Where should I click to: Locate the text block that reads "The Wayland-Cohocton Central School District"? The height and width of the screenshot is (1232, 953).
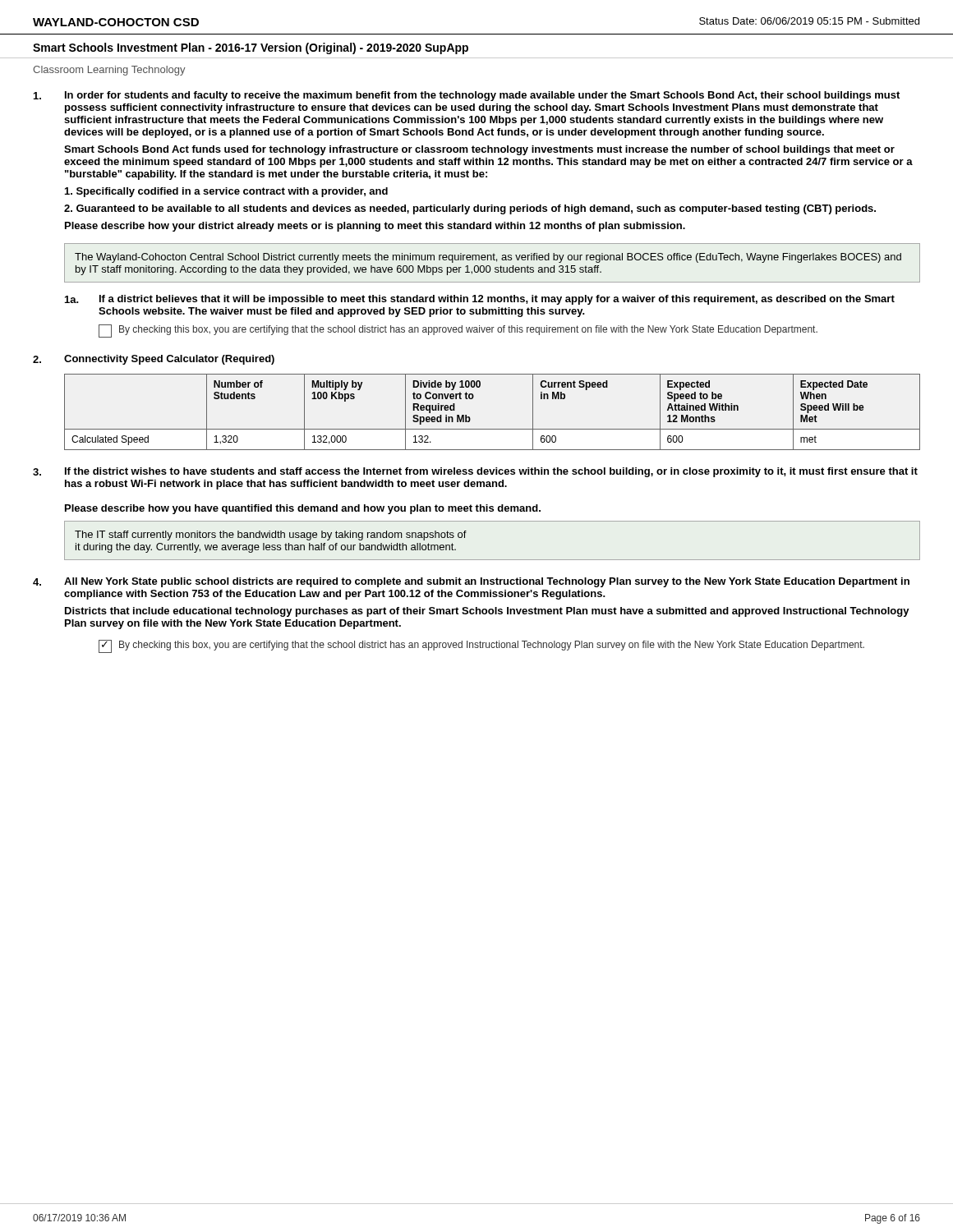point(488,263)
